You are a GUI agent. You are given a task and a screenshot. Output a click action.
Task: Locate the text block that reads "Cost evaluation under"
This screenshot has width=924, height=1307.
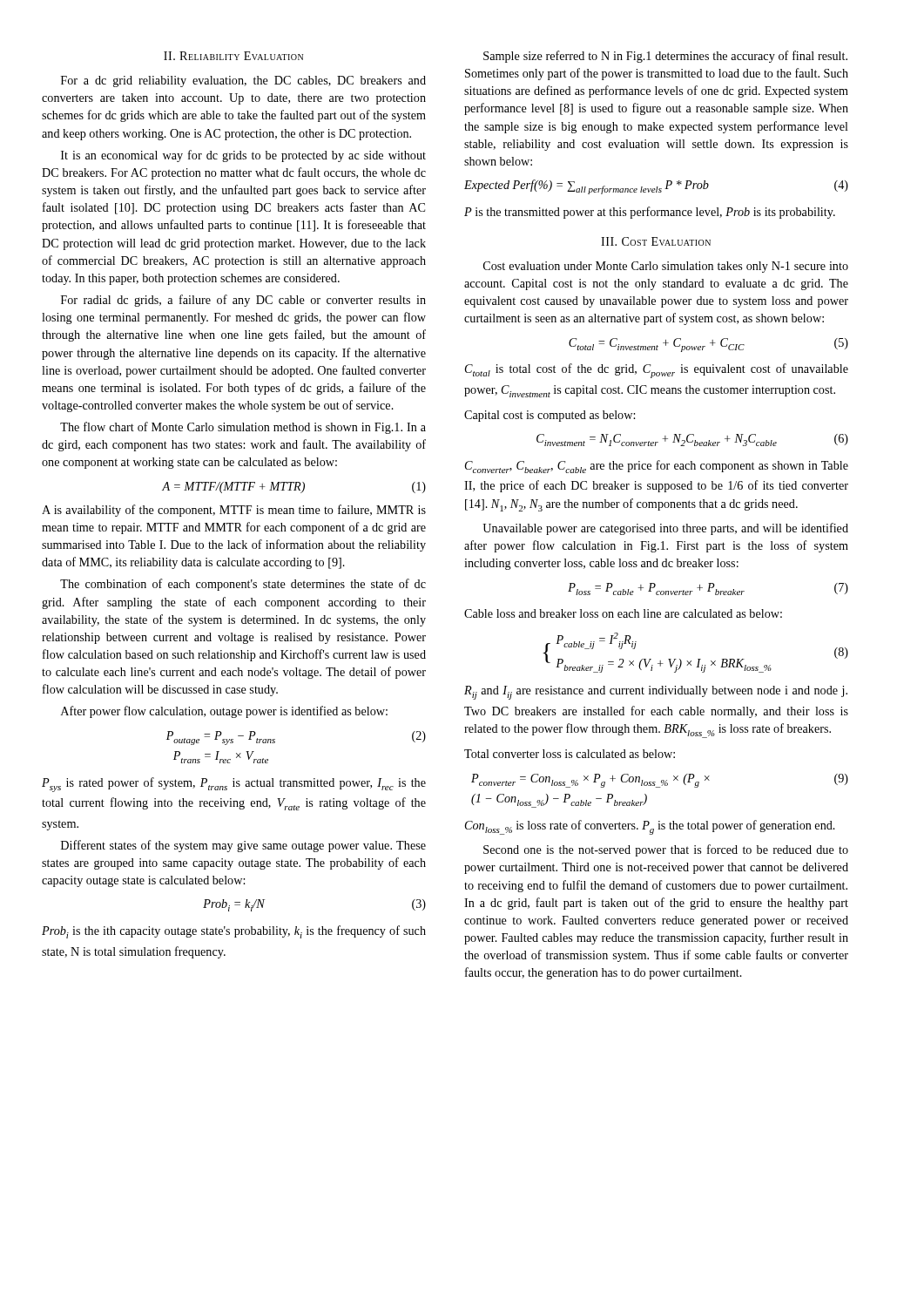pos(656,292)
